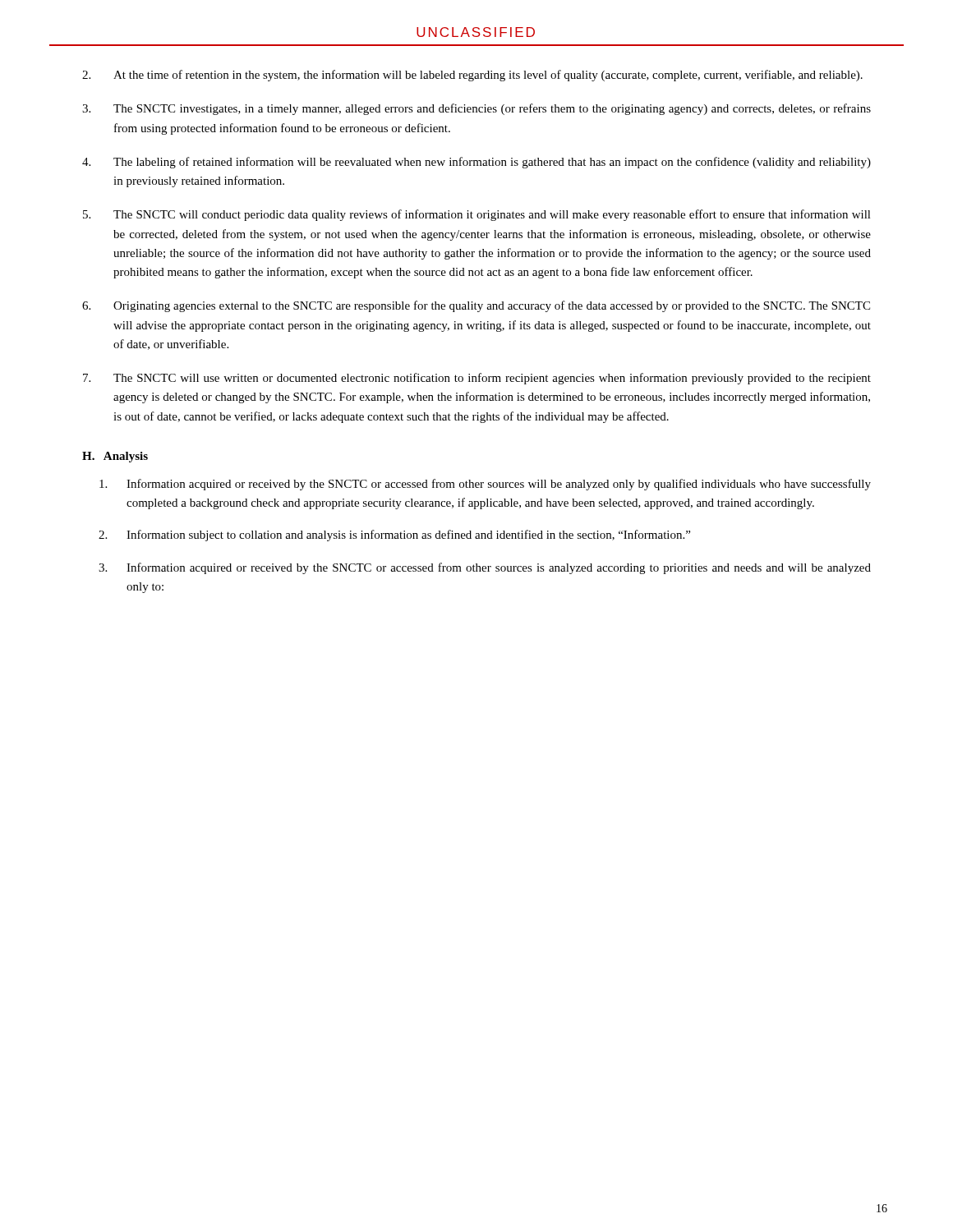The image size is (953, 1232).
Task: Select the list item that reads "7. The SNCTC will use written"
Action: (x=476, y=397)
